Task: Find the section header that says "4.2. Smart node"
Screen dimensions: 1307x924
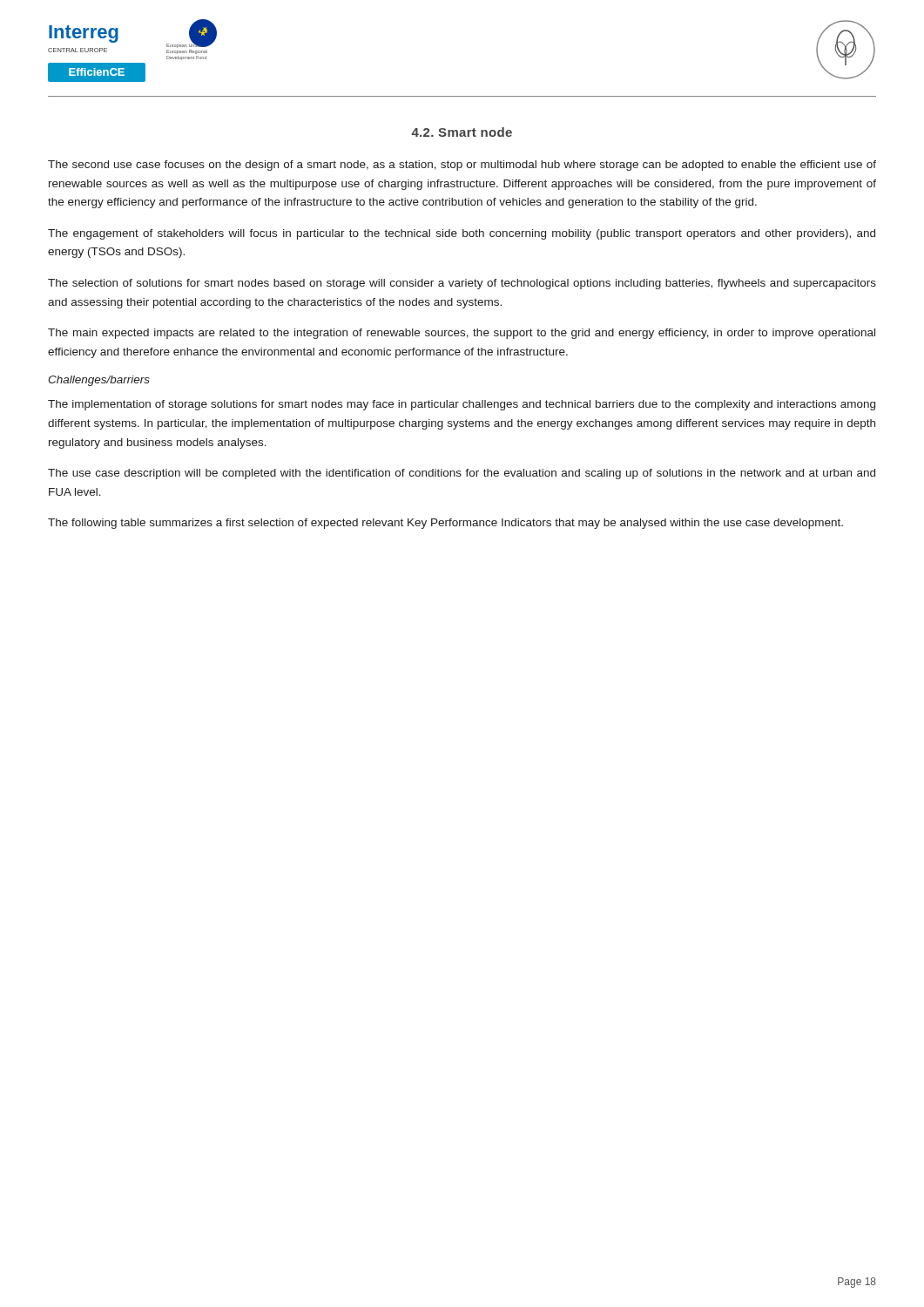Action: pos(462,132)
